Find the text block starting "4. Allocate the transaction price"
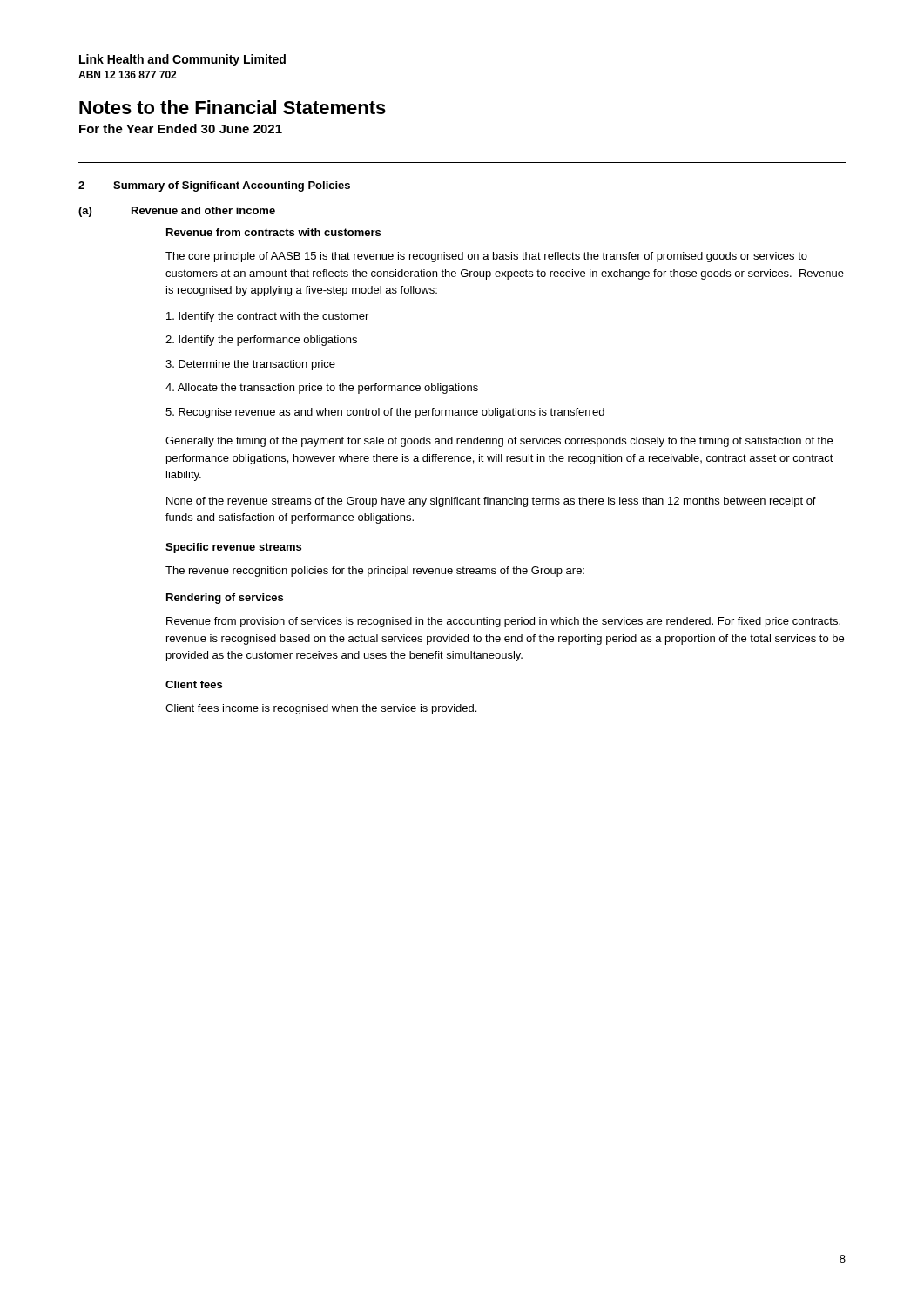The height and width of the screenshot is (1307, 924). click(x=322, y=387)
